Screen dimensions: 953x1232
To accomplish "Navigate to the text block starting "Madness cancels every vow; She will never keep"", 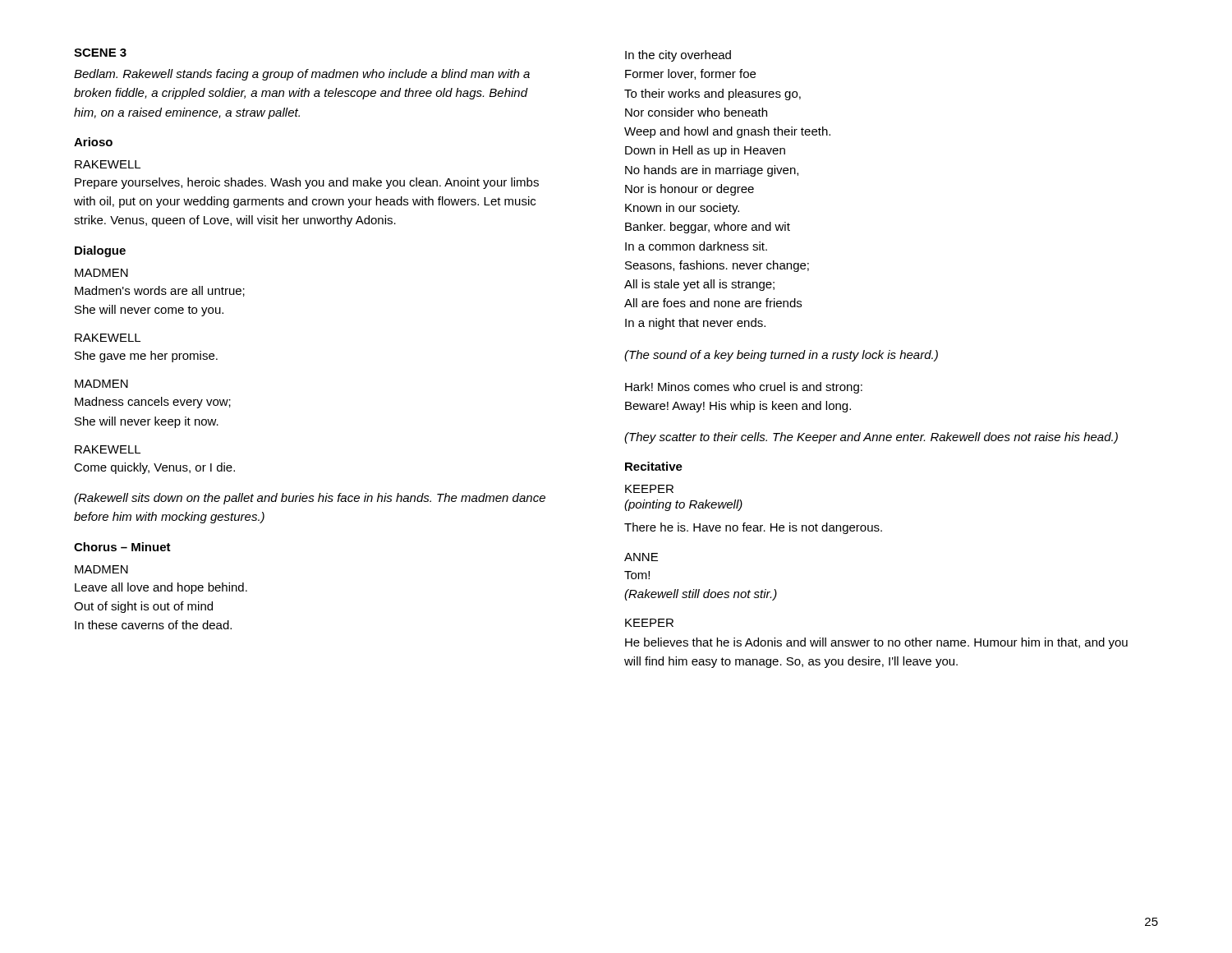I will tap(153, 411).
